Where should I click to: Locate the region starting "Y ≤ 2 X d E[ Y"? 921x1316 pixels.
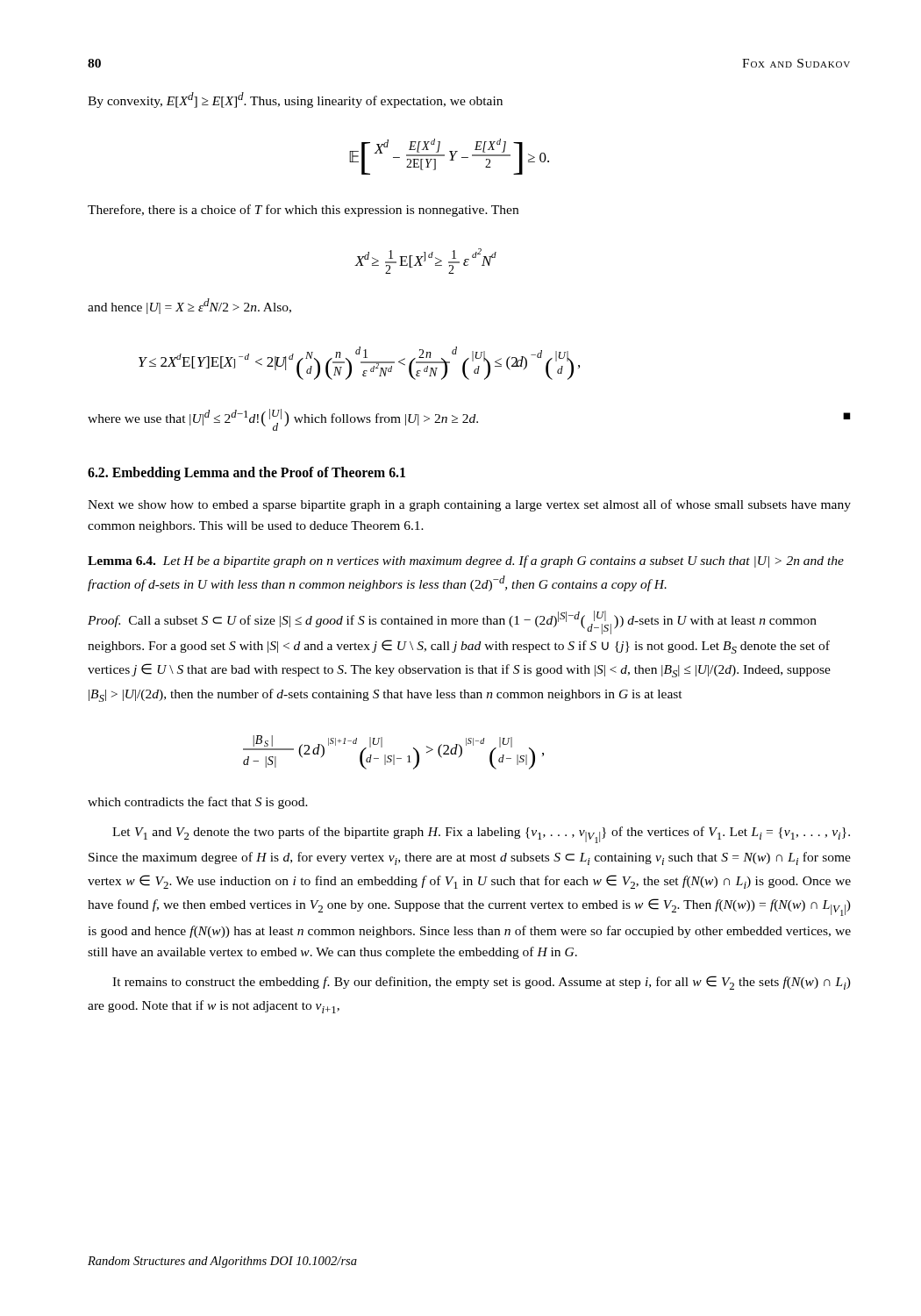(469, 363)
